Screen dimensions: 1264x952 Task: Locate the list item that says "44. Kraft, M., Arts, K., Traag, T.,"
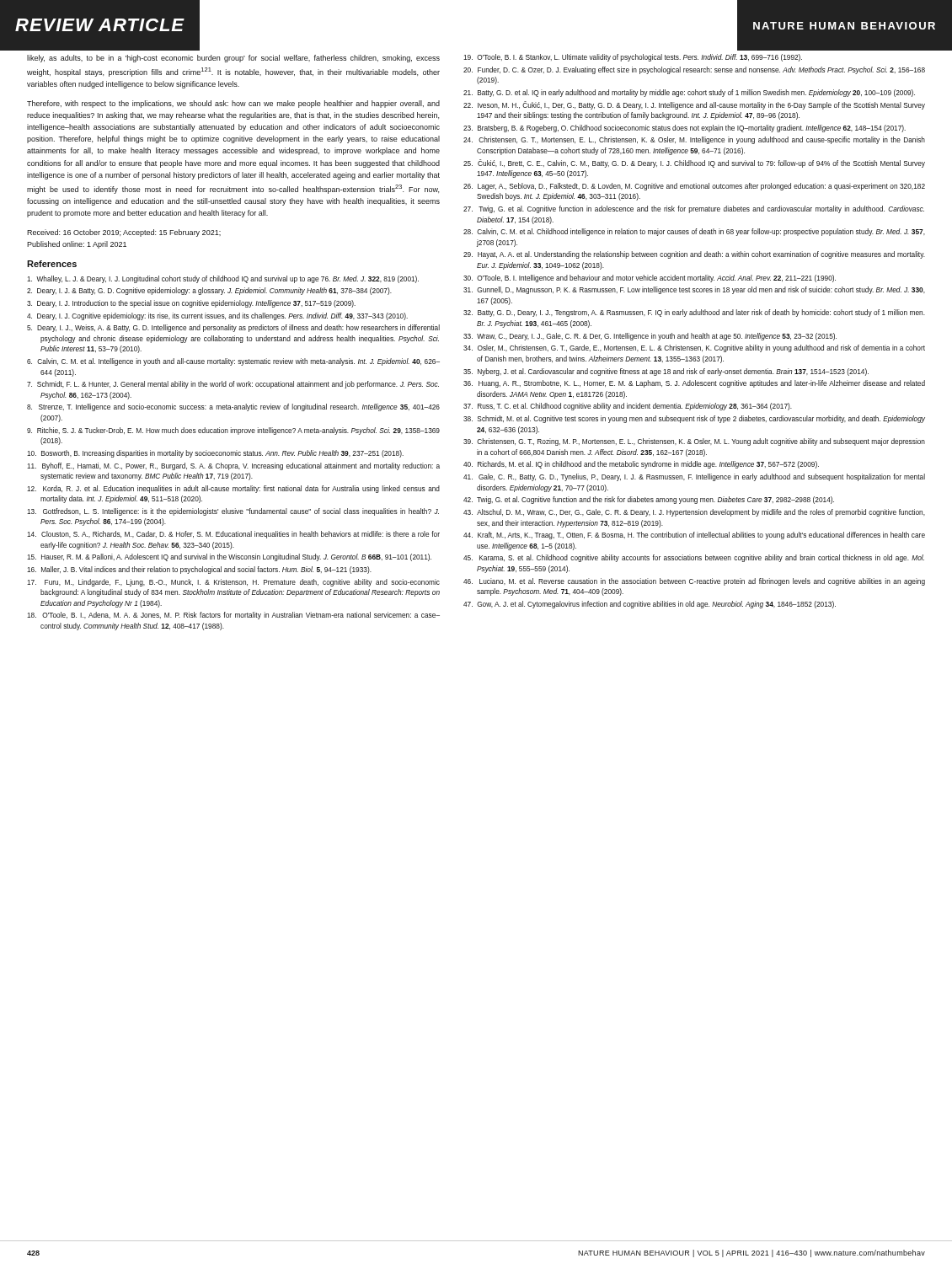694,540
